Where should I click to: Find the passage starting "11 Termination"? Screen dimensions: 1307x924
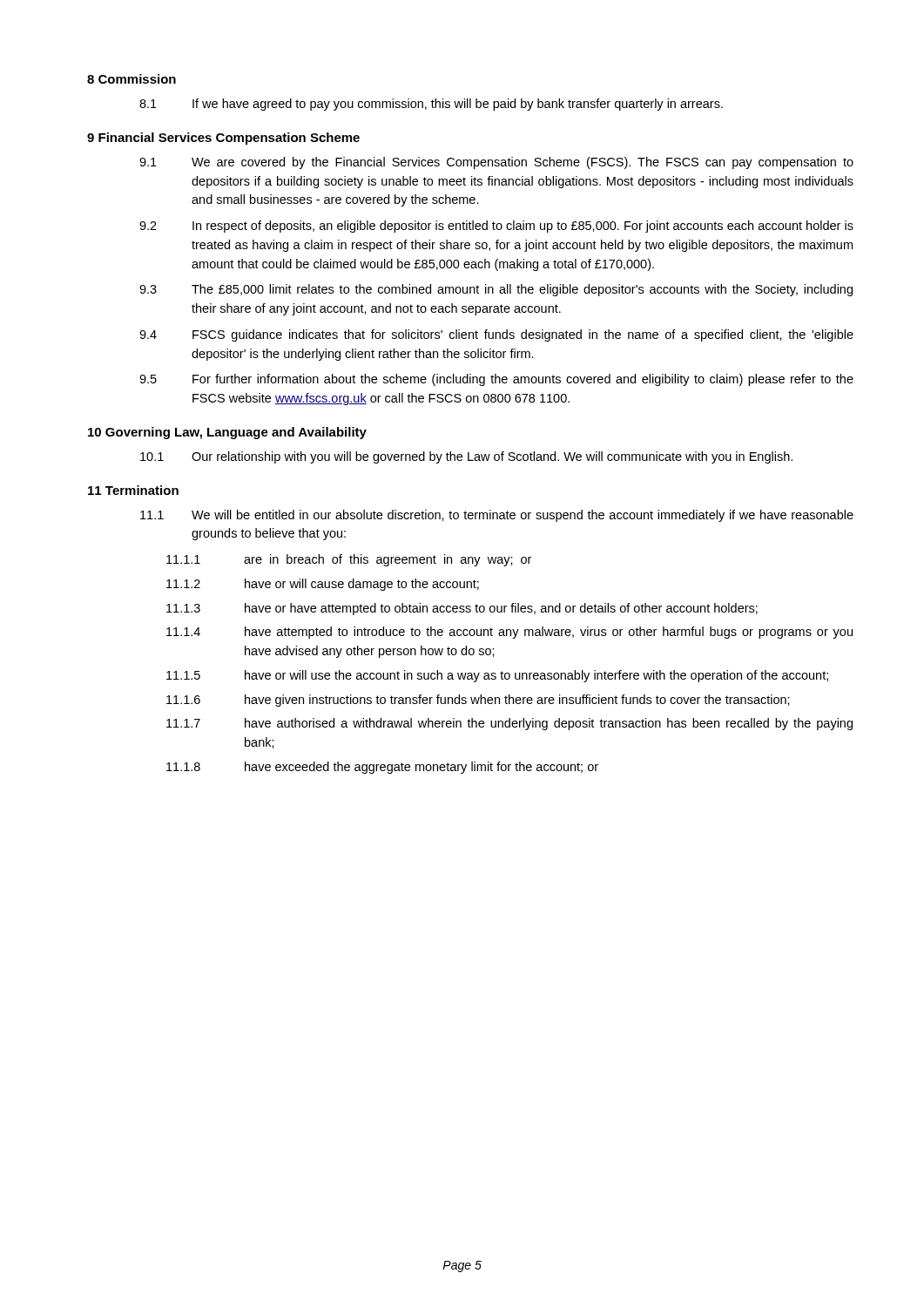(133, 490)
